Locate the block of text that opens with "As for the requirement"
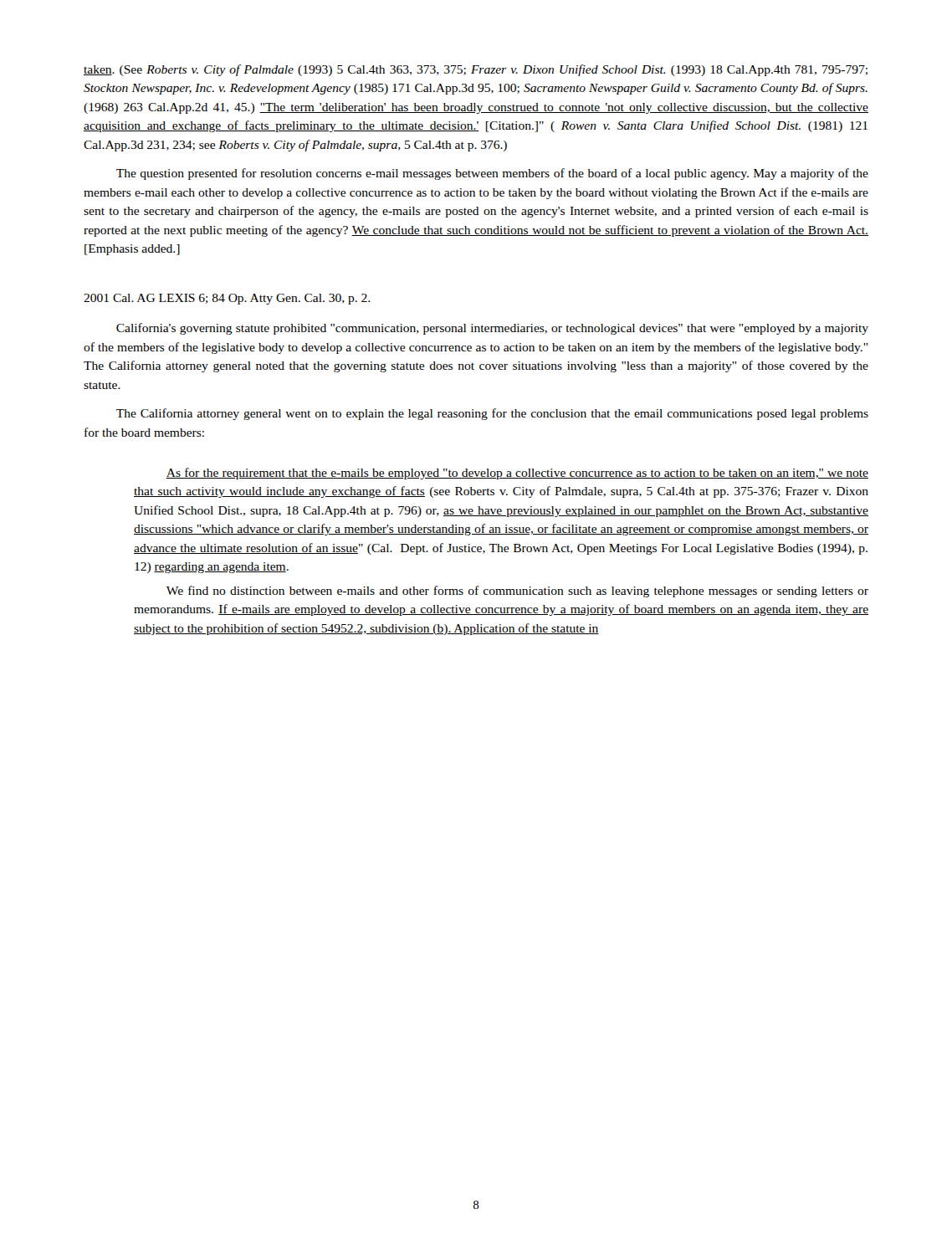This screenshot has width=952, height=1255. click(x=501, y=551)
